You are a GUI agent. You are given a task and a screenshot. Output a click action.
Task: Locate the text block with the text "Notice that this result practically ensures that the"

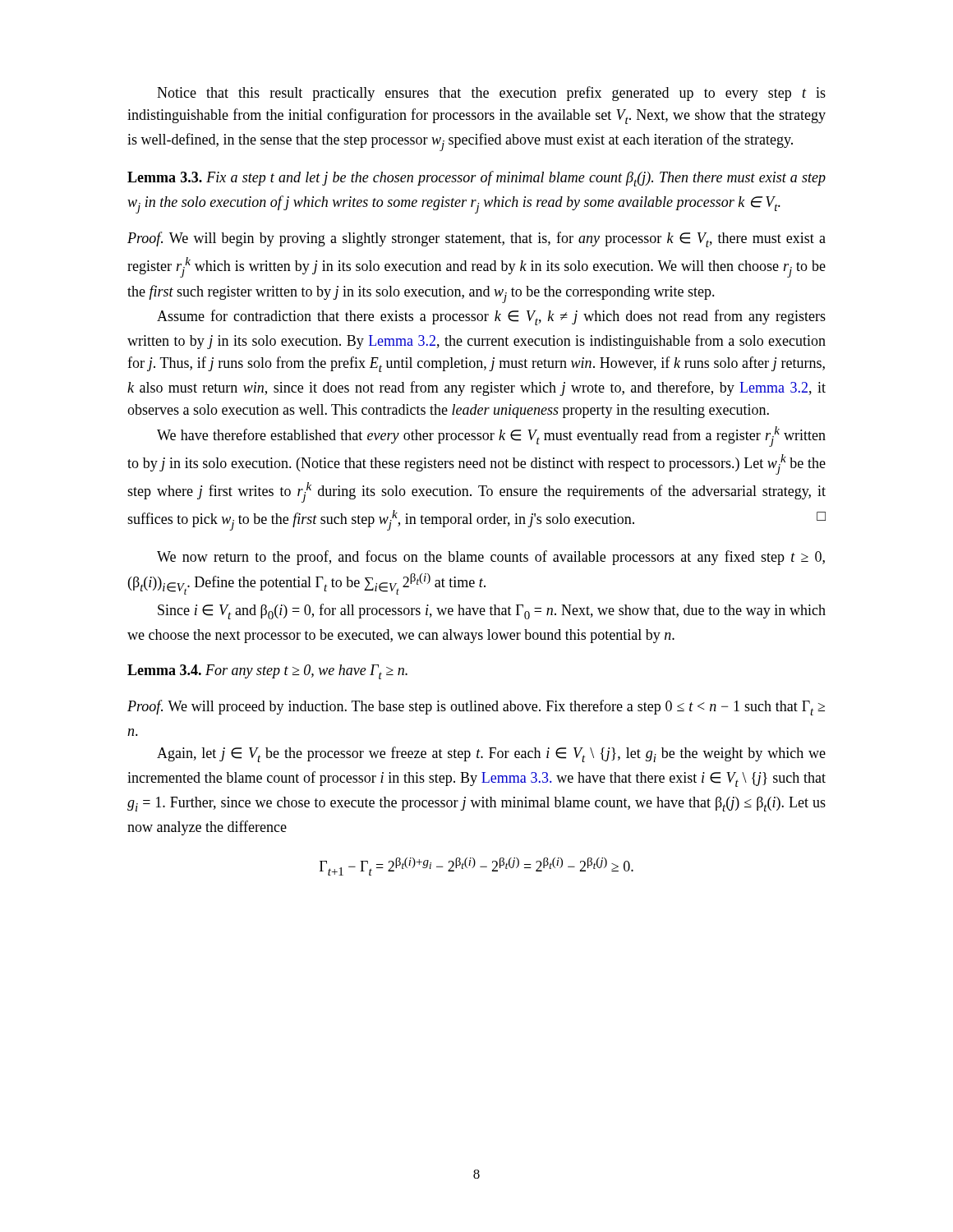coord(476,118)
